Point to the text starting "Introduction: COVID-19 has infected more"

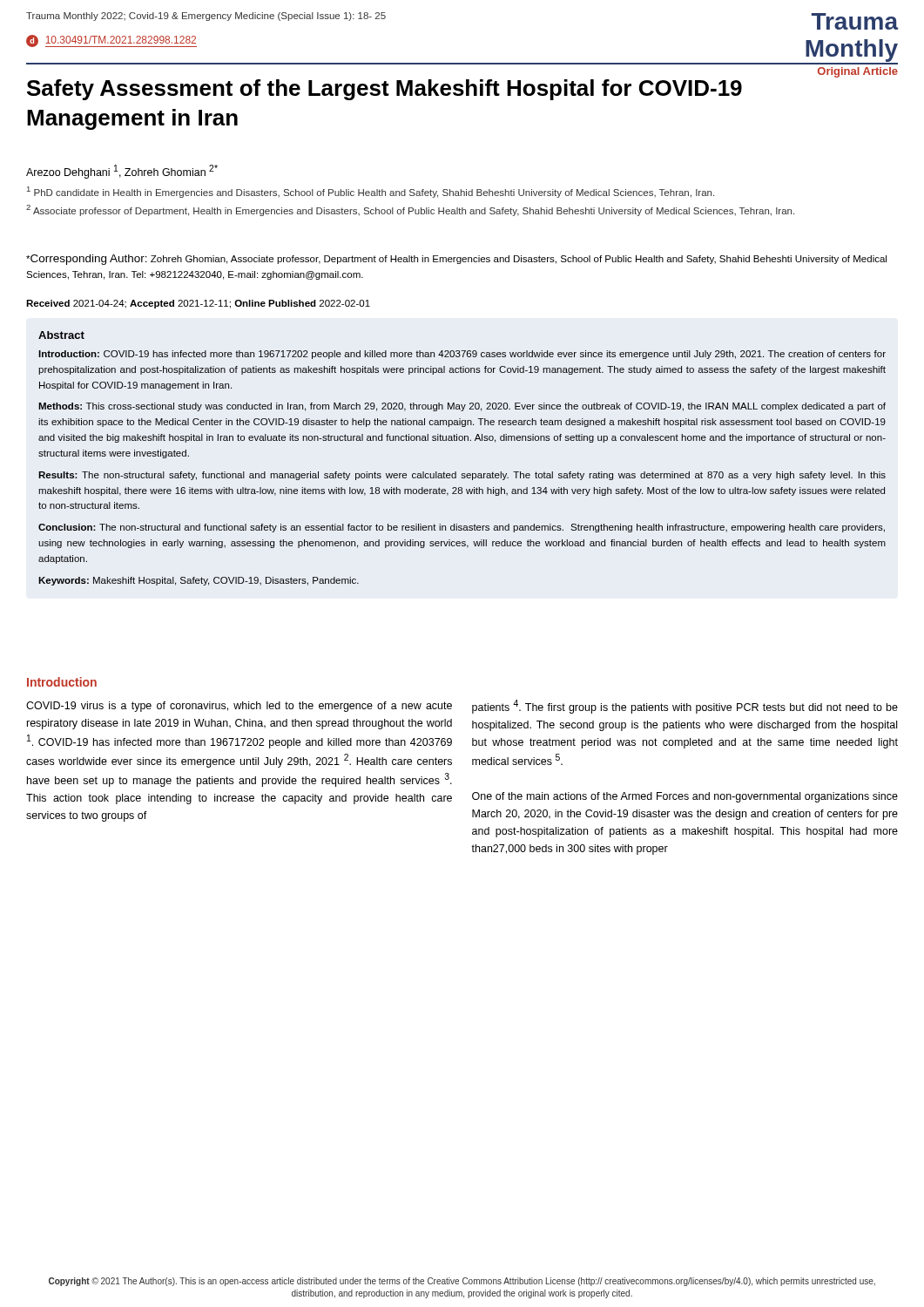coord(462,369)
